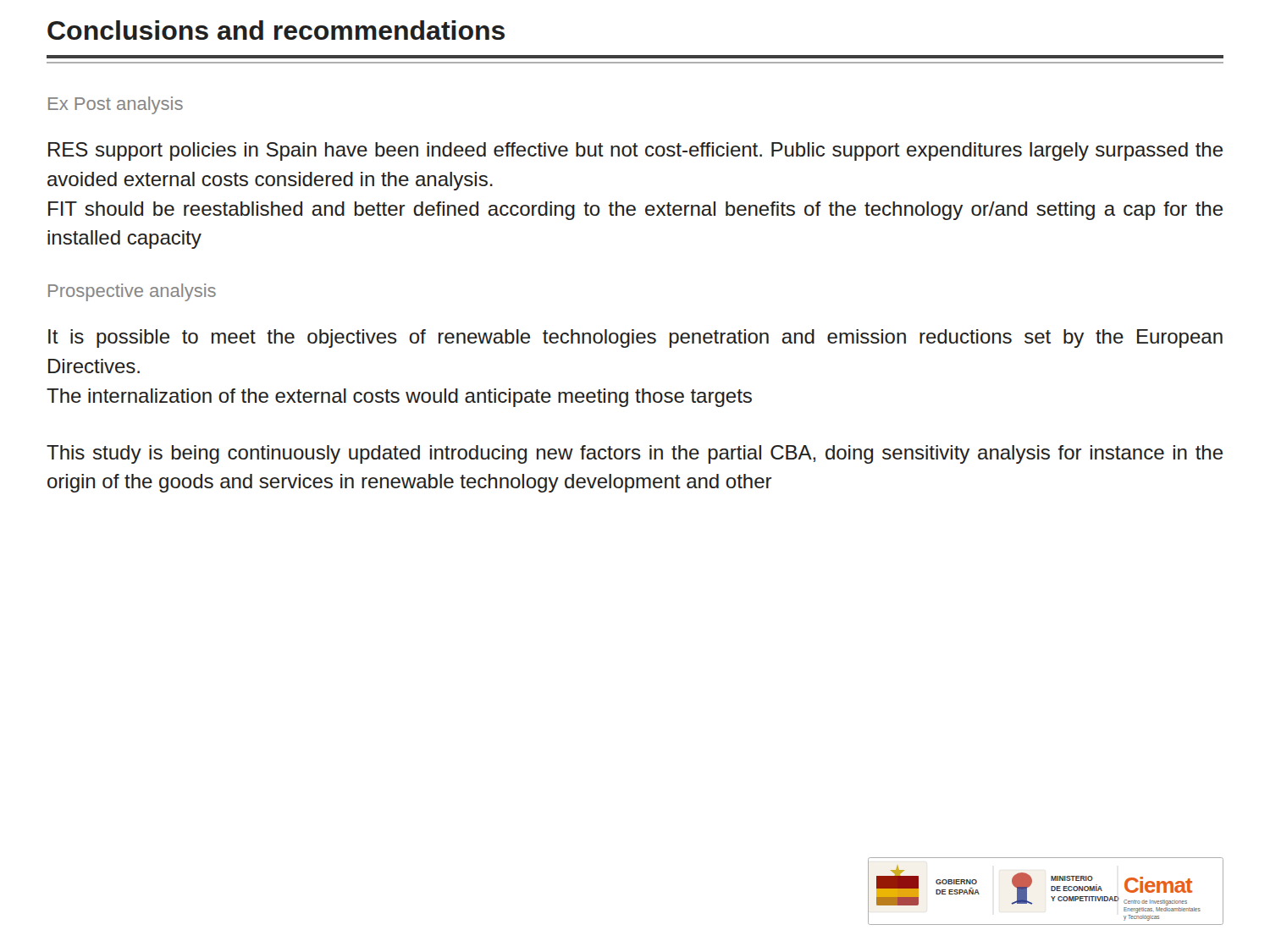Select the logo

(1046, 893)
